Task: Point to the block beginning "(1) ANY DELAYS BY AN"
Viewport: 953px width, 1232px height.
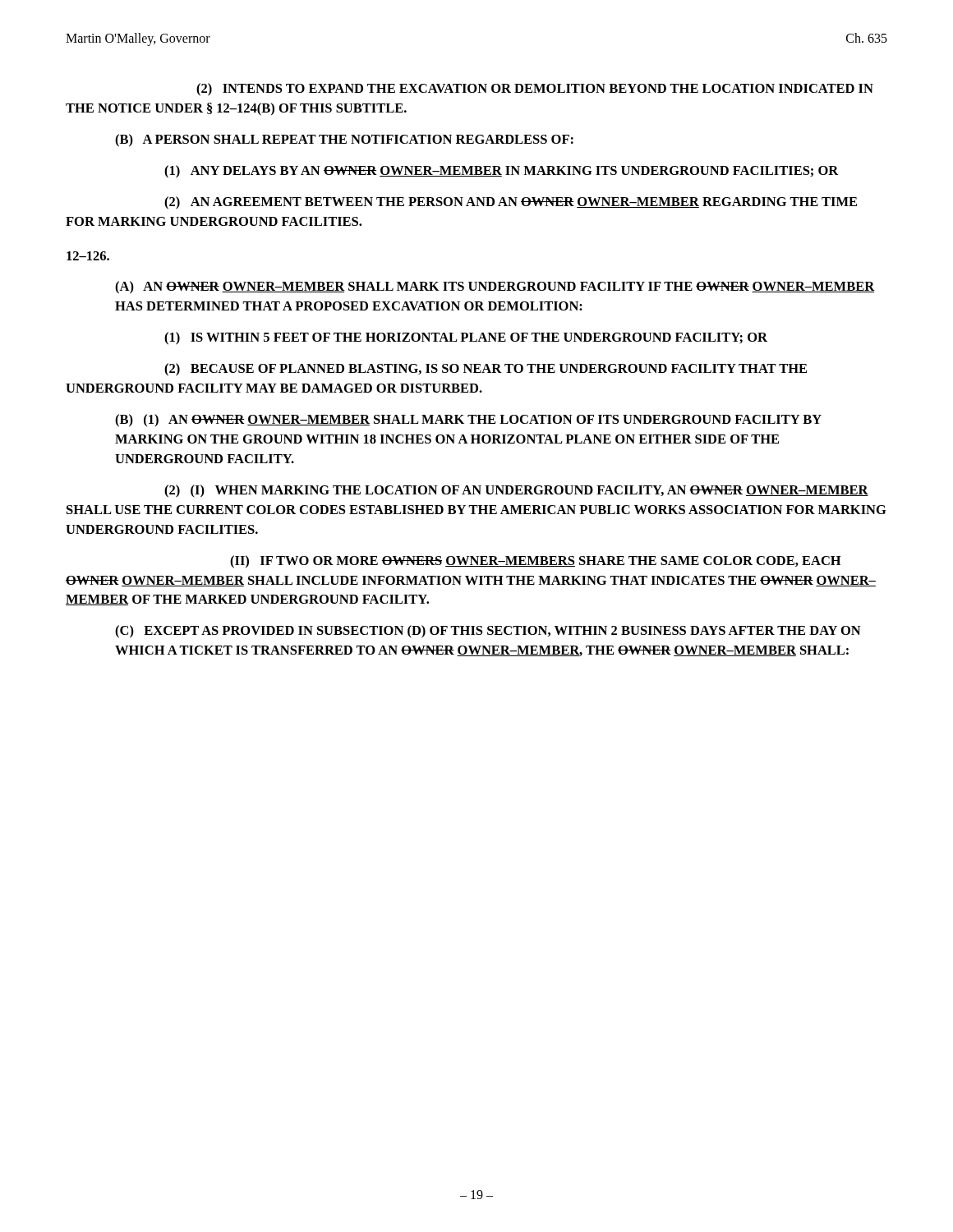Action: 476,171
